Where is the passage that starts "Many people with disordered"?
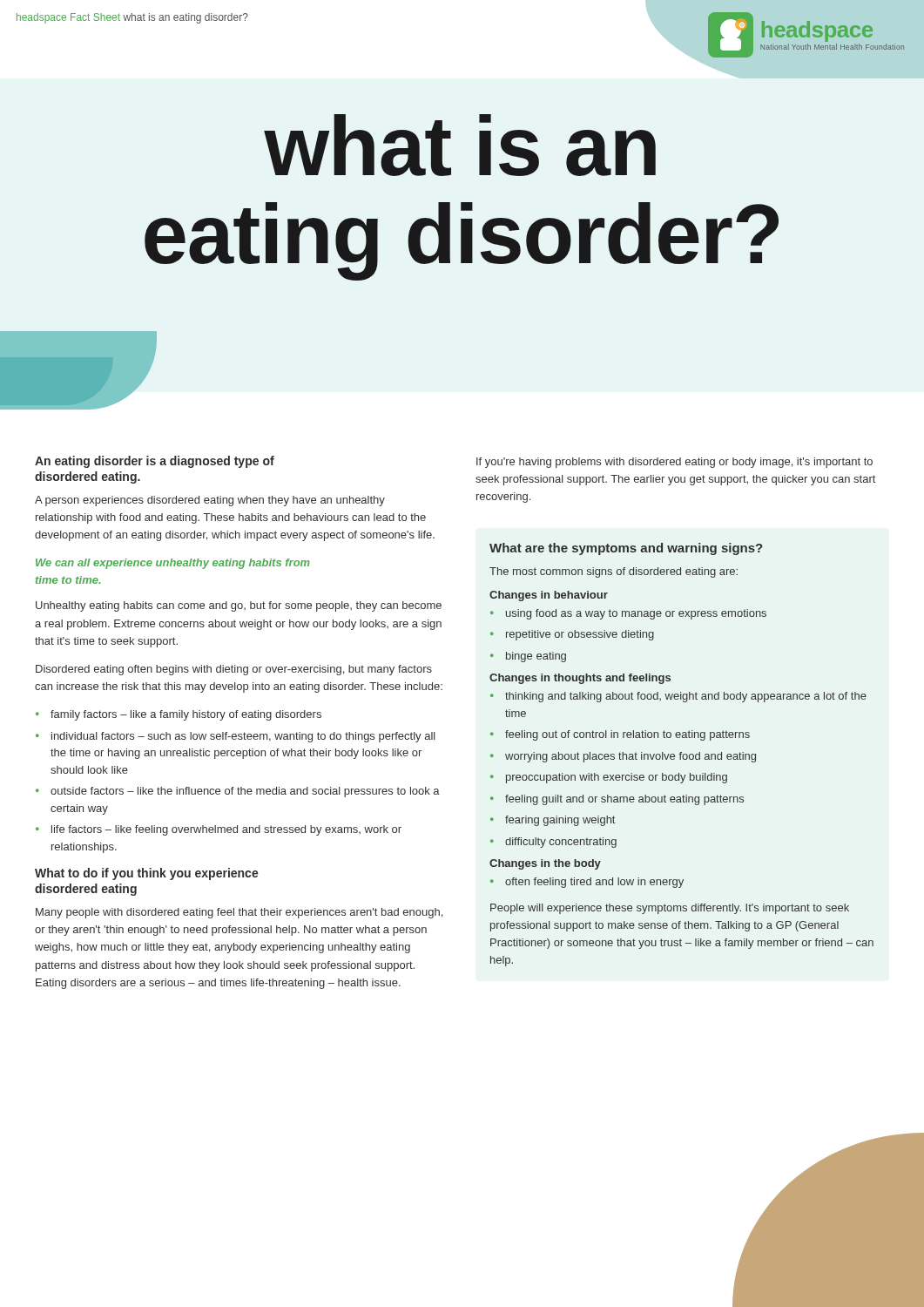Image resolution: width=924 pixels, height=1307 pixels. pos(239,947)
